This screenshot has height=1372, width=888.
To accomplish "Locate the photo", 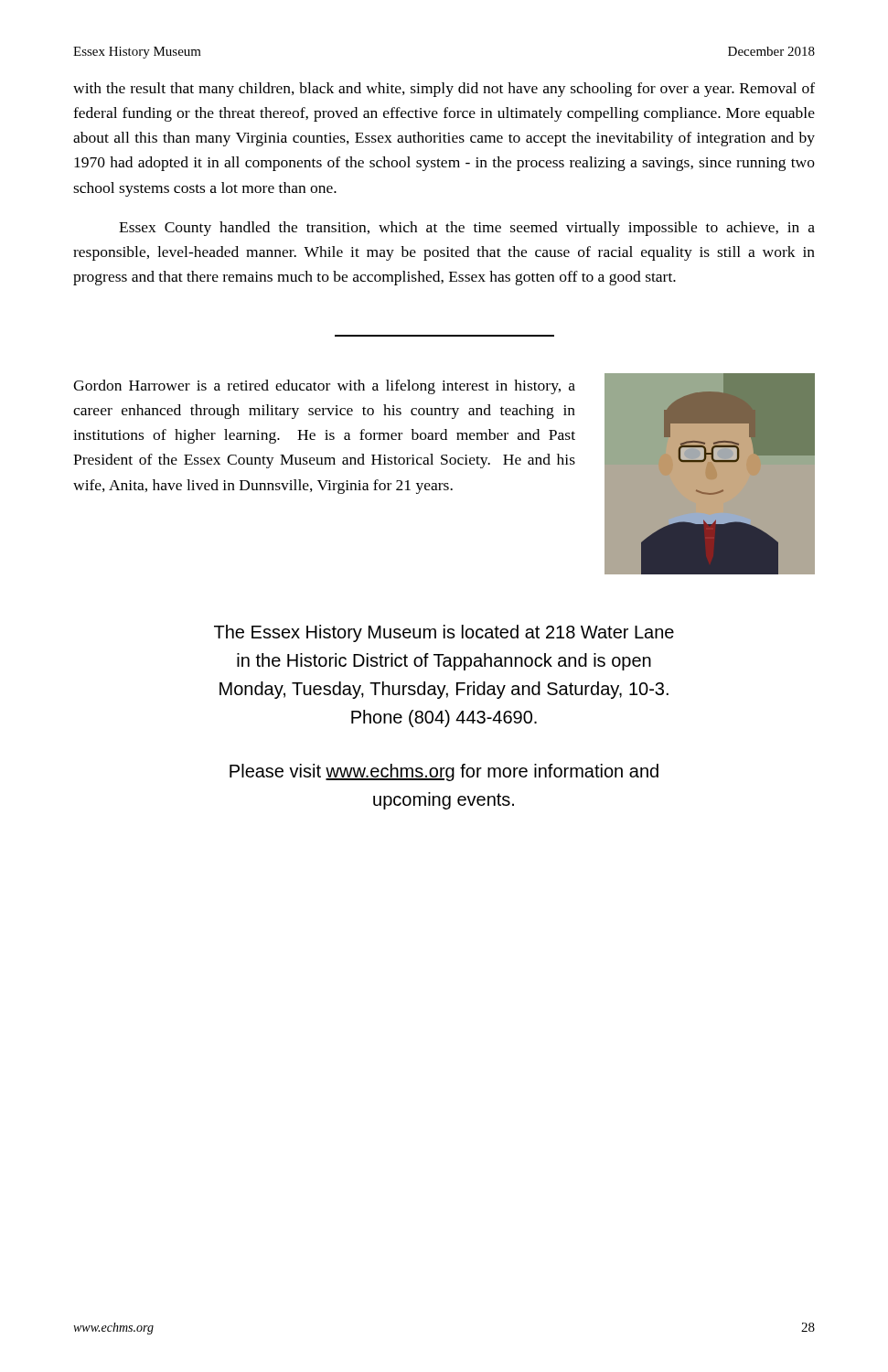I will (x=710, y=476).
